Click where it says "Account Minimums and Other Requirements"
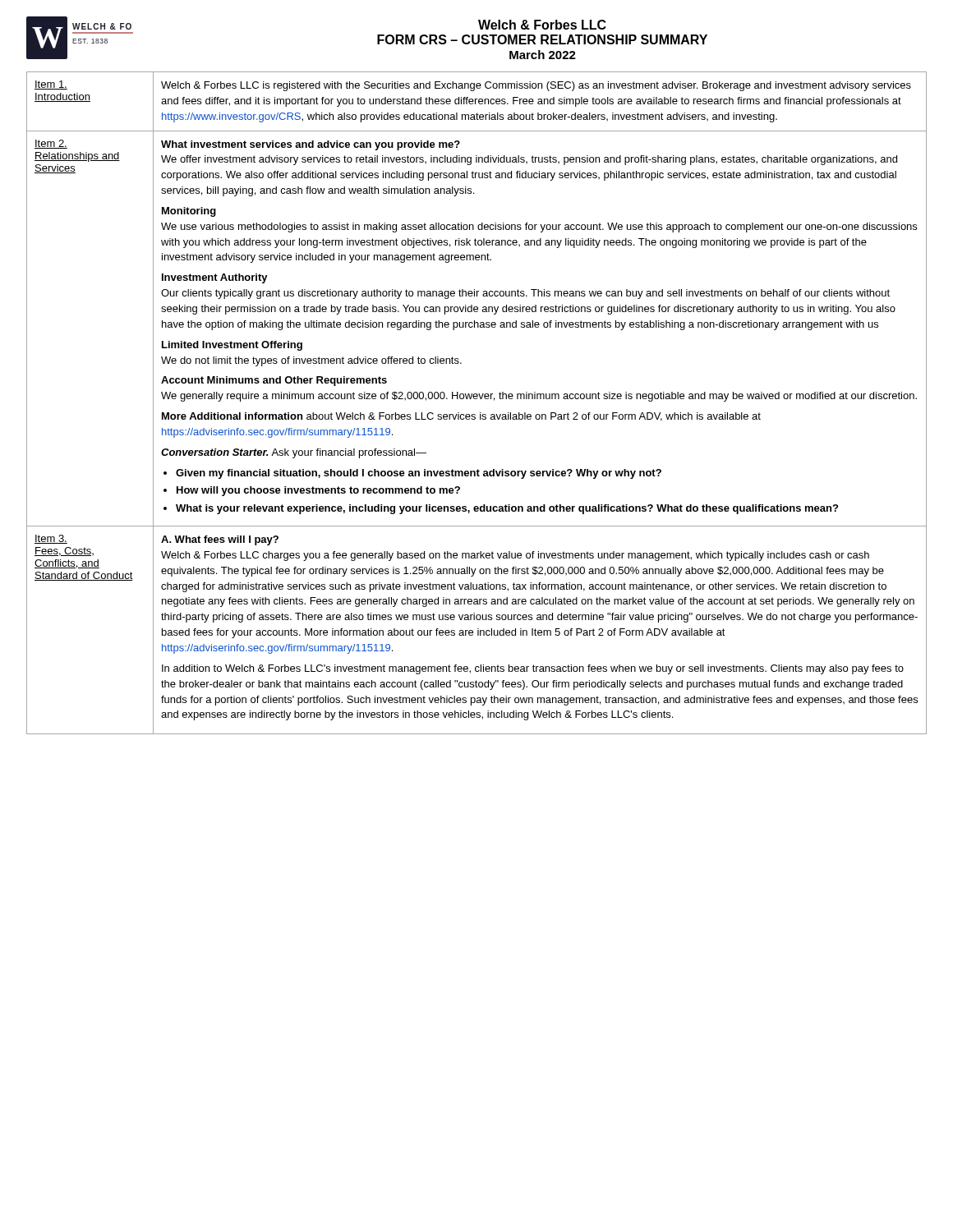The height and width of the screenshot is (1232, 953). pyautogui.click(x=274, y=380)
